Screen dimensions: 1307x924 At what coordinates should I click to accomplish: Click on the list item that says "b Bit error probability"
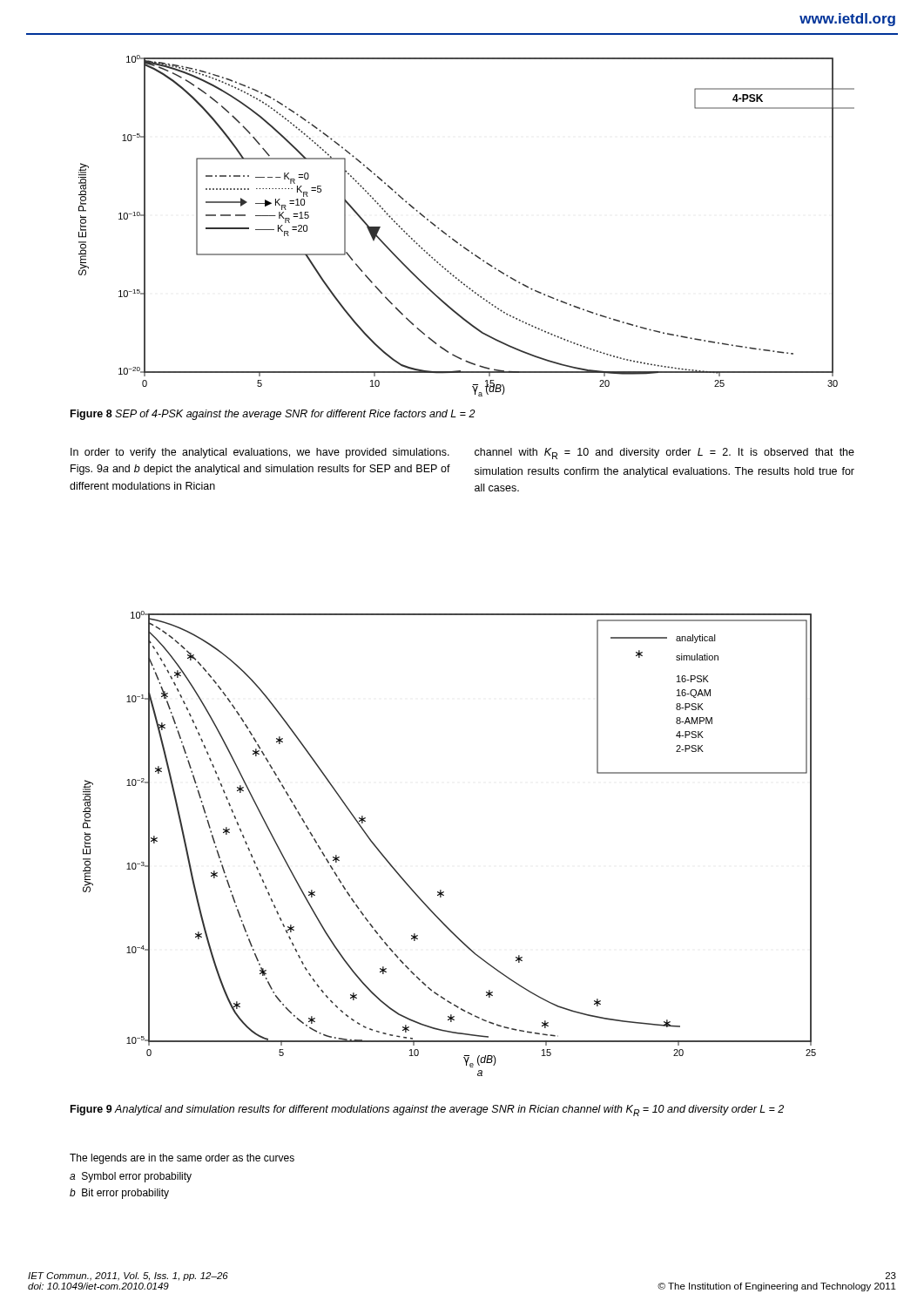[119, 1193]
